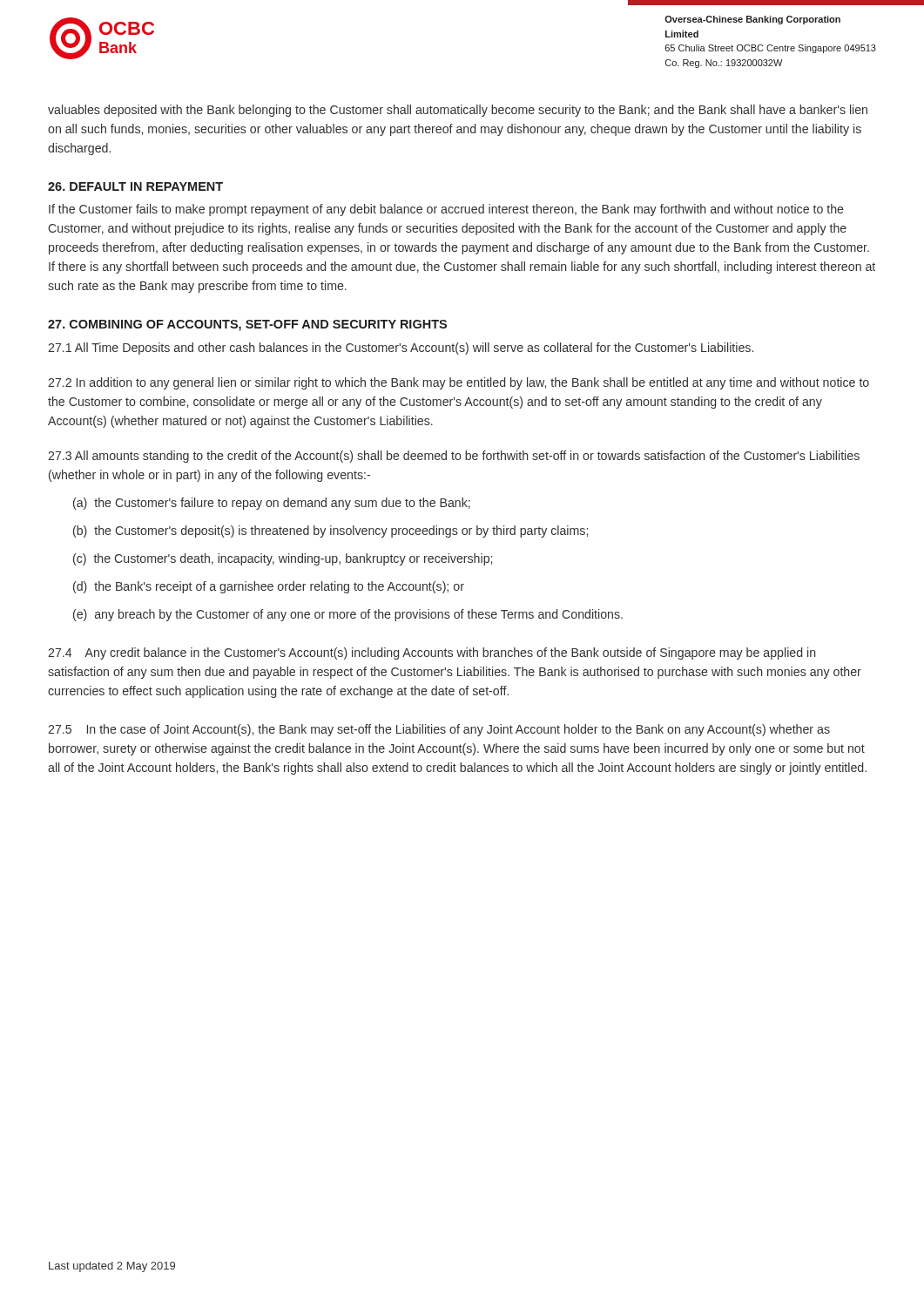Image resolution: width=924 pixels, height=1307 pixels.
Task: Find the block on this page that starts "(e) any breach by the Customer"
Action: click(348, 614)
